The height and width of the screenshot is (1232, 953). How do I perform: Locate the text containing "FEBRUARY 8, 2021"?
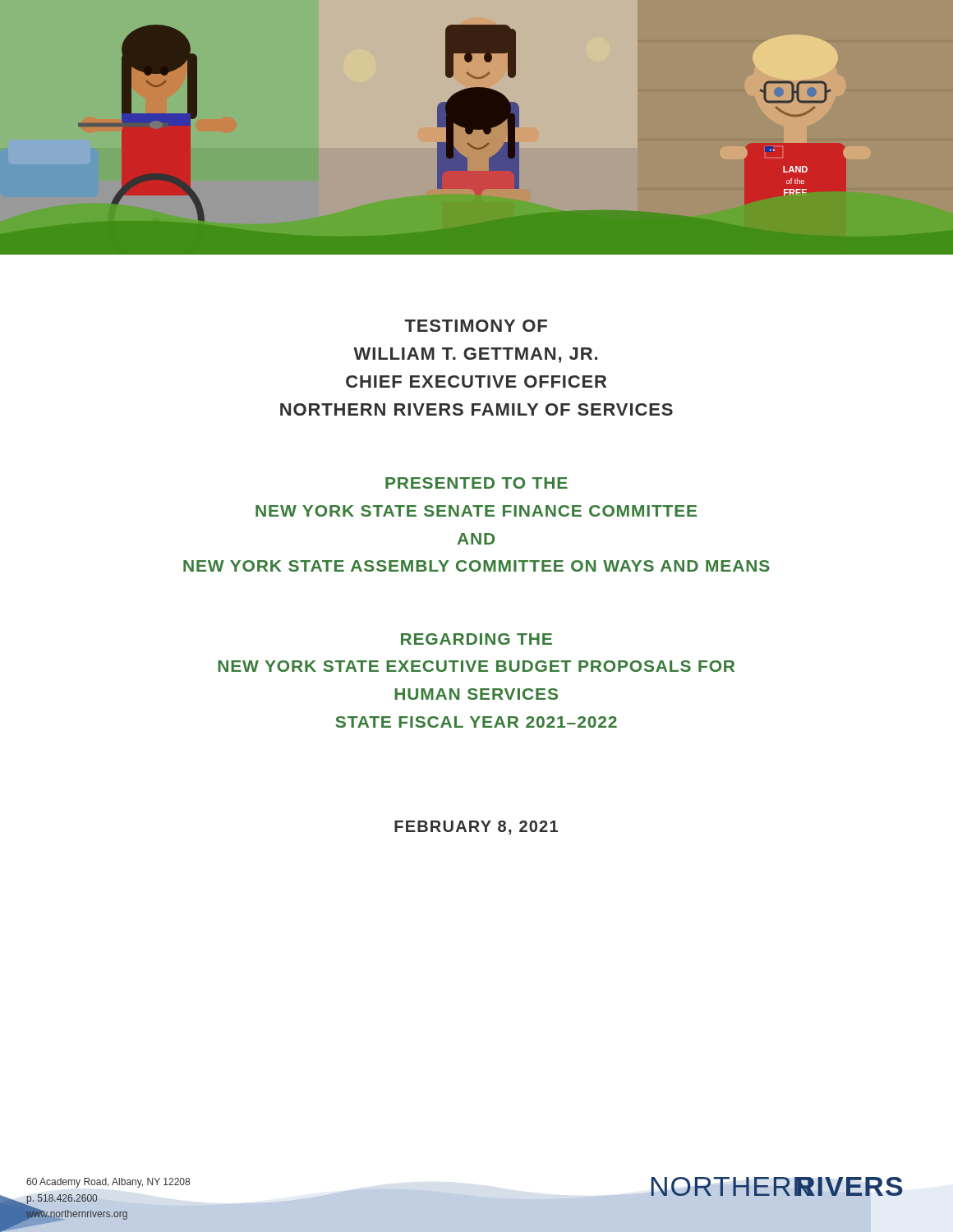[x=476, y=826]
